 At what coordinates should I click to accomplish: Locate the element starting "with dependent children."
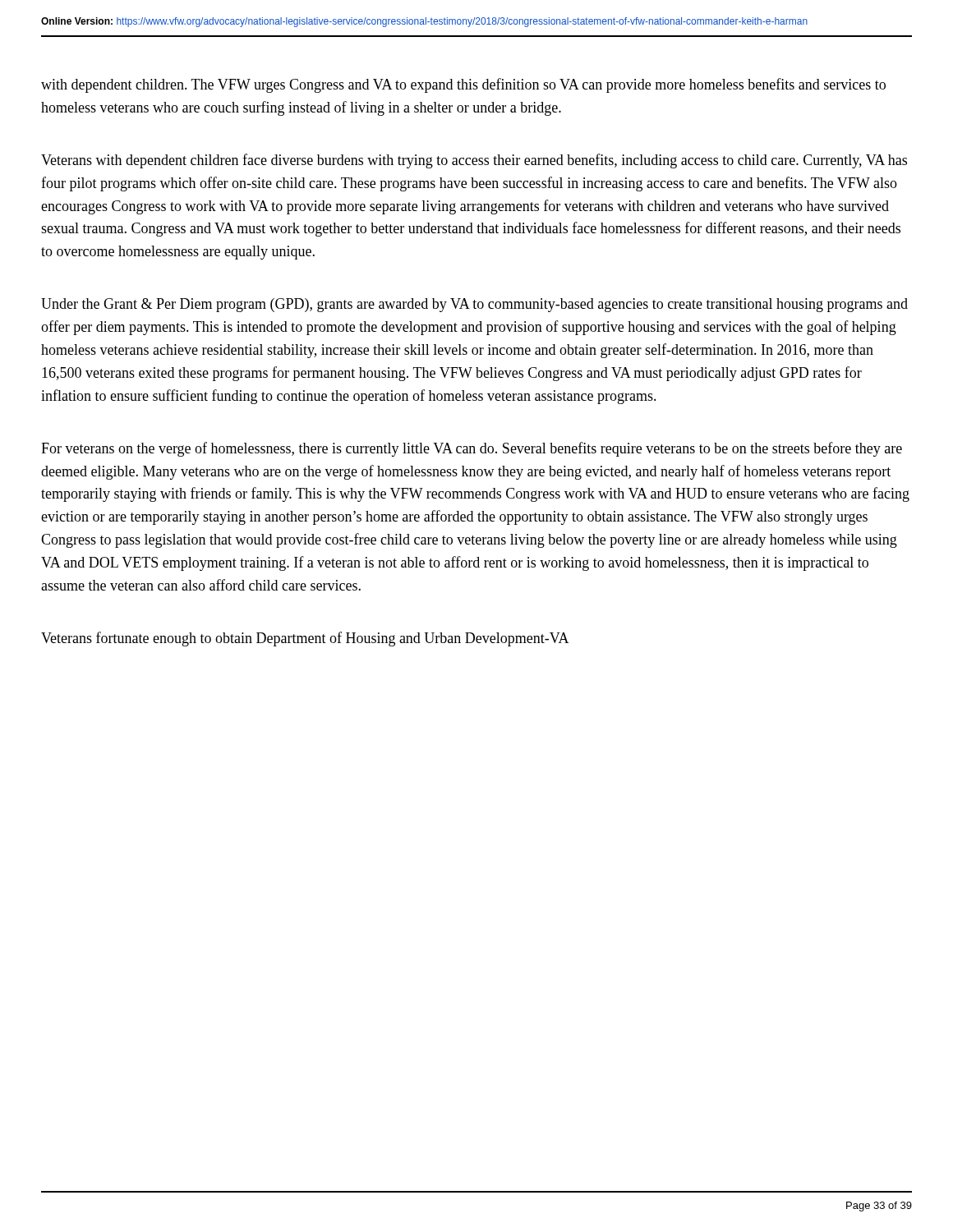click(x=464, y=96)
